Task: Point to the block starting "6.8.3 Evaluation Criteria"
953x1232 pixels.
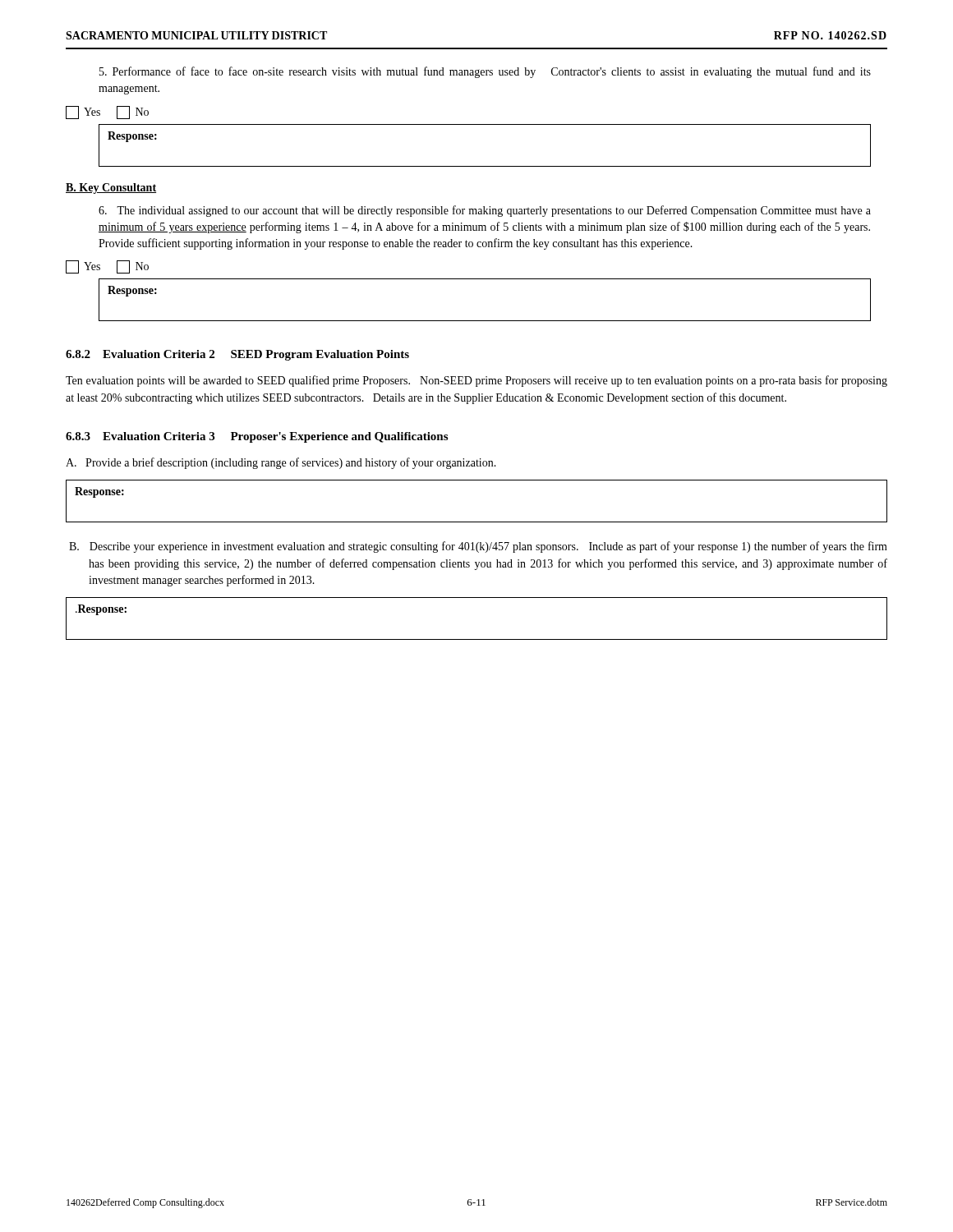Action: tap(257, 436)
